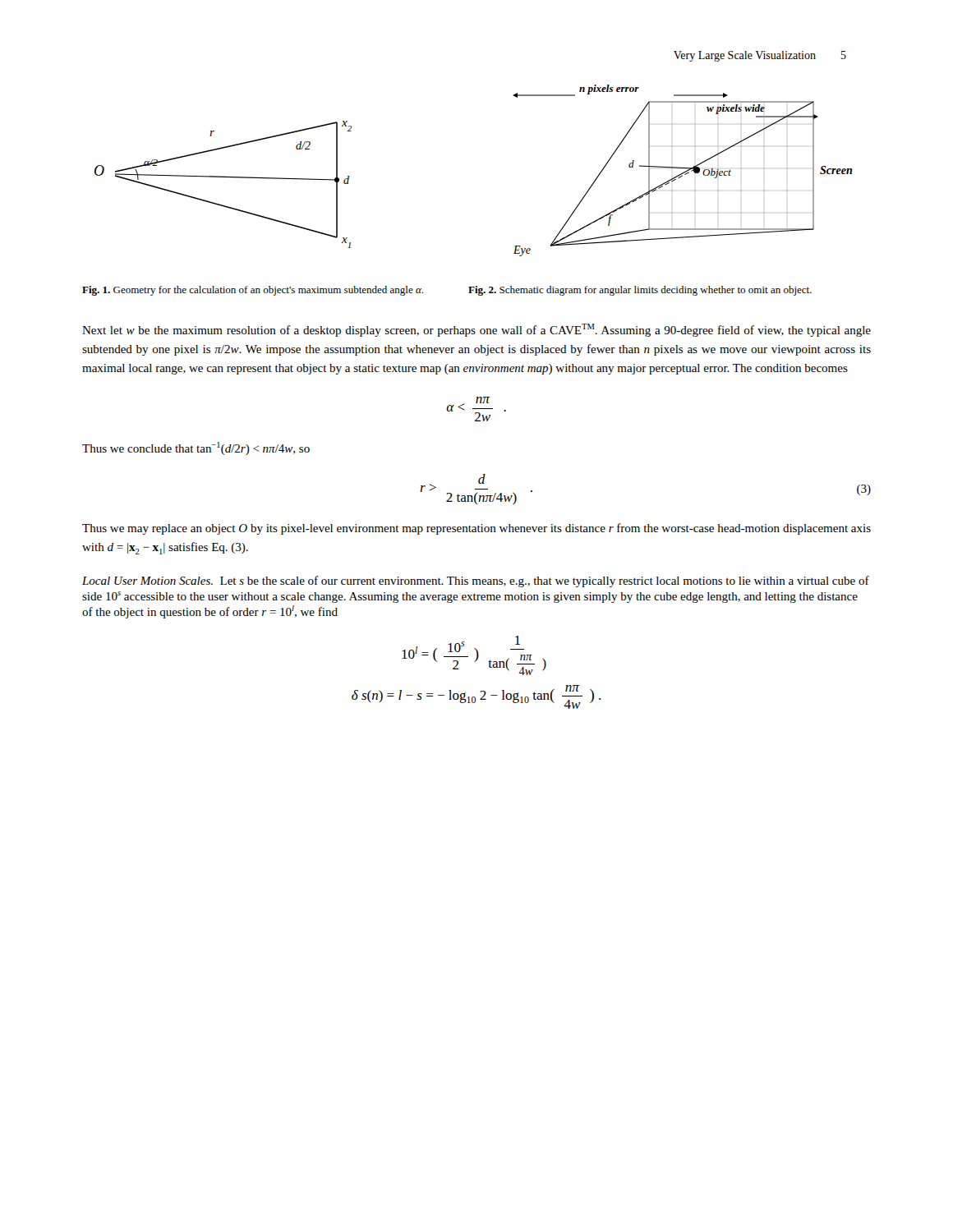Click on the element starting "Local User Motion Scales."
Viewport: 953px width, 1232px height.
[x=475, y=596]
